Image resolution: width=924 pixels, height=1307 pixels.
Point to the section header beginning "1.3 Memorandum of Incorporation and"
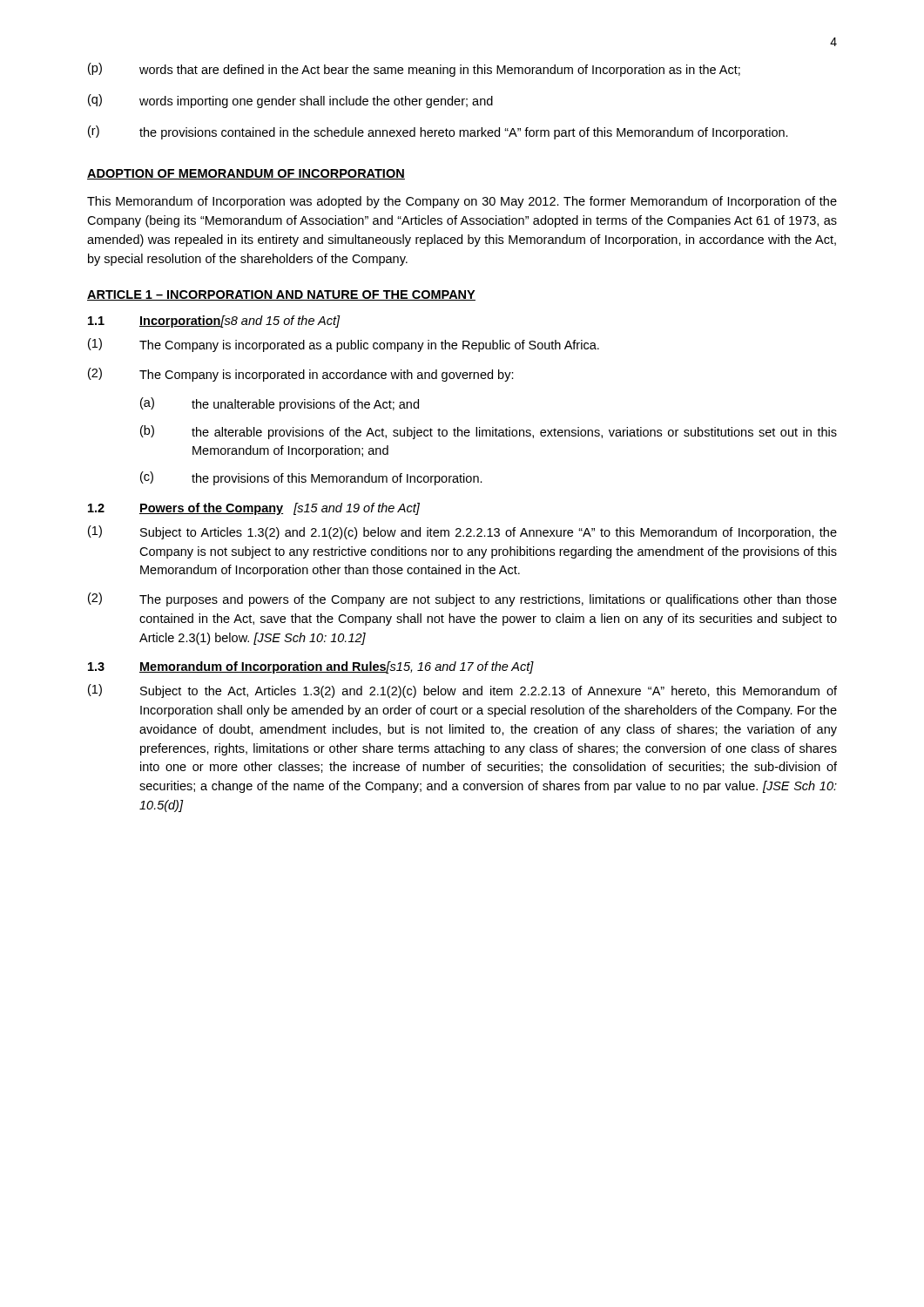[462, 667]
